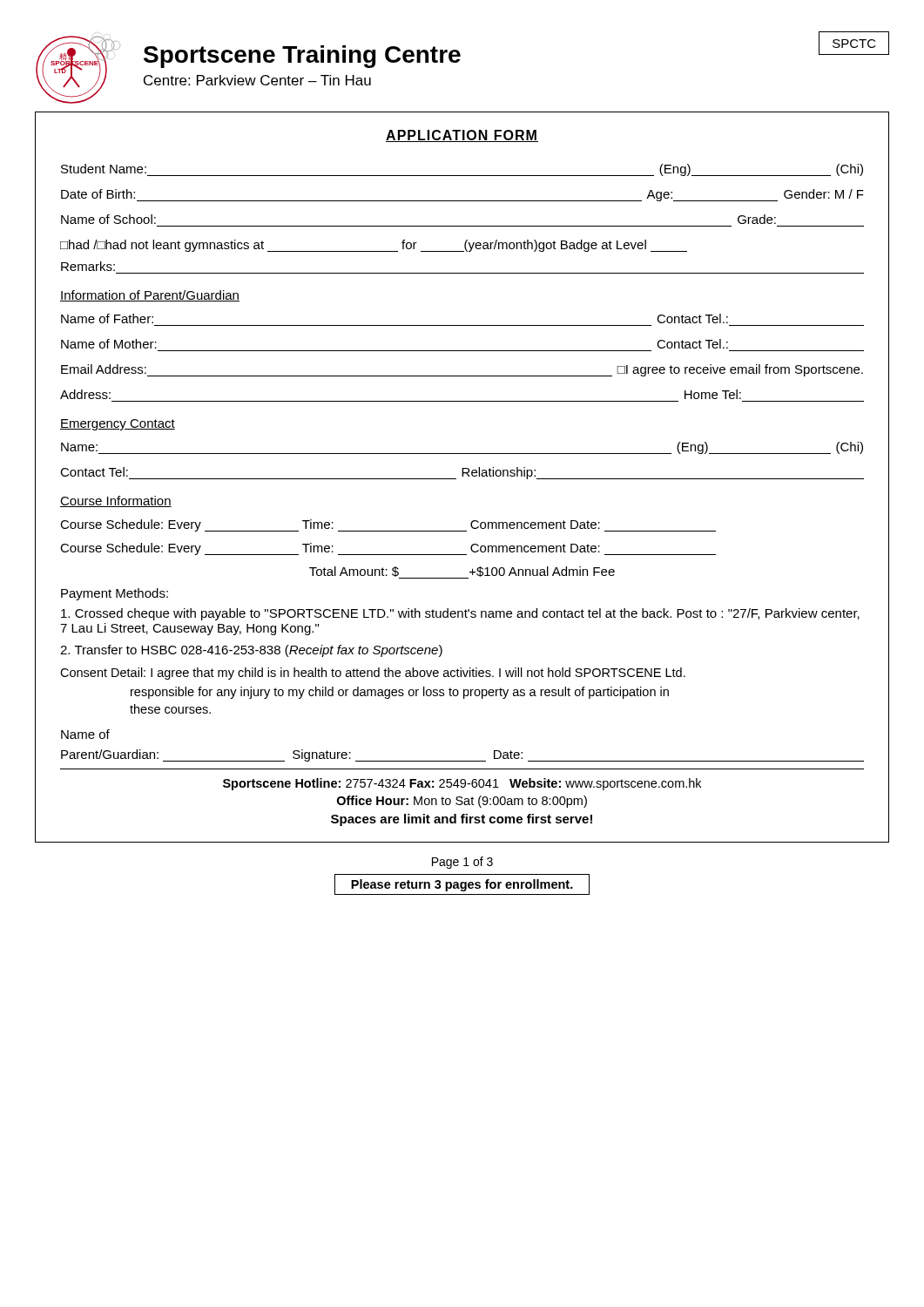
Task: Find the block on this page that starts "Please return 3"
Action: (x=462, y=884)
